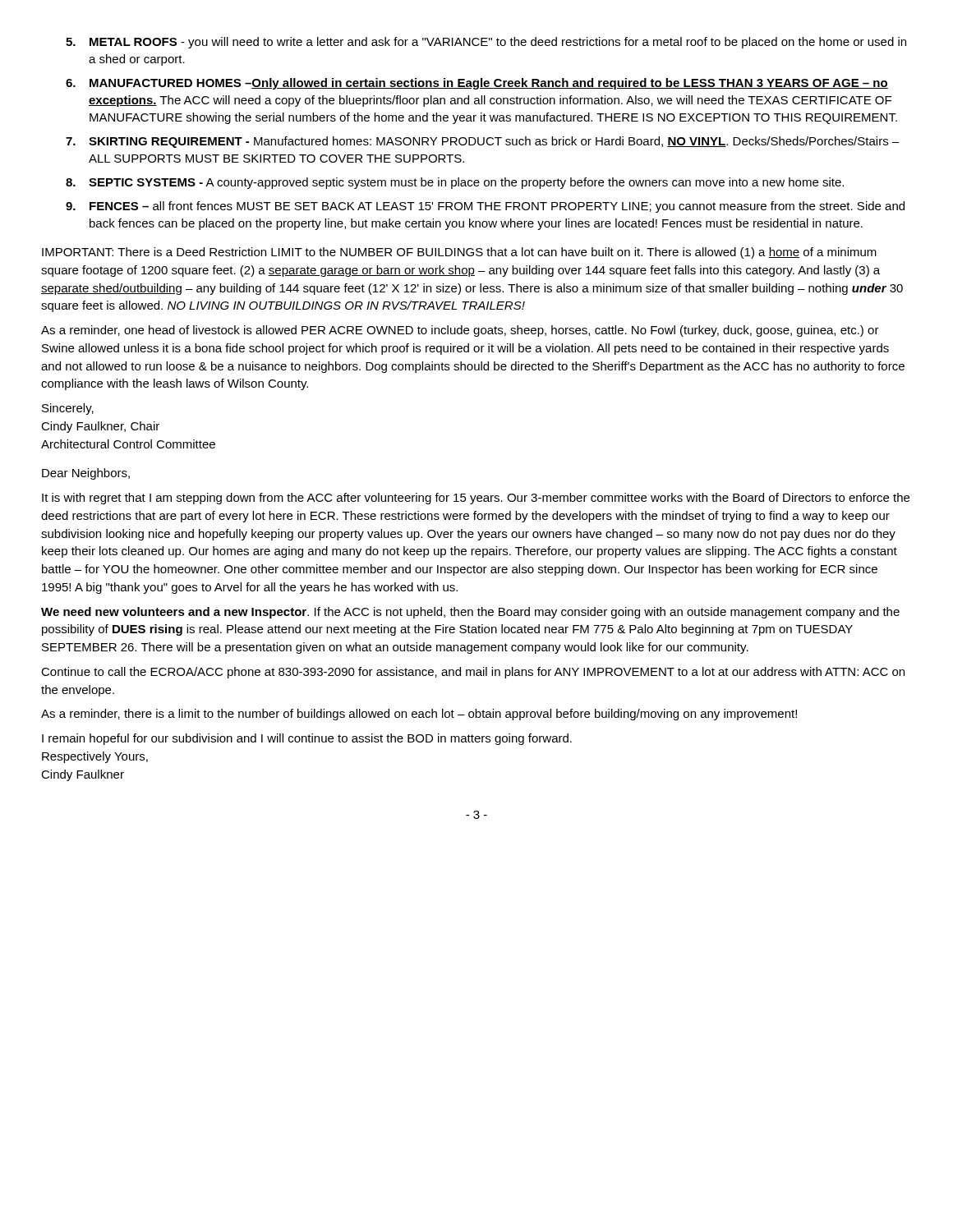The image size is (953, 1232).
Task: Find the block on this page that starts "We need new volunteers and a"
Action: tap(470, 629)
